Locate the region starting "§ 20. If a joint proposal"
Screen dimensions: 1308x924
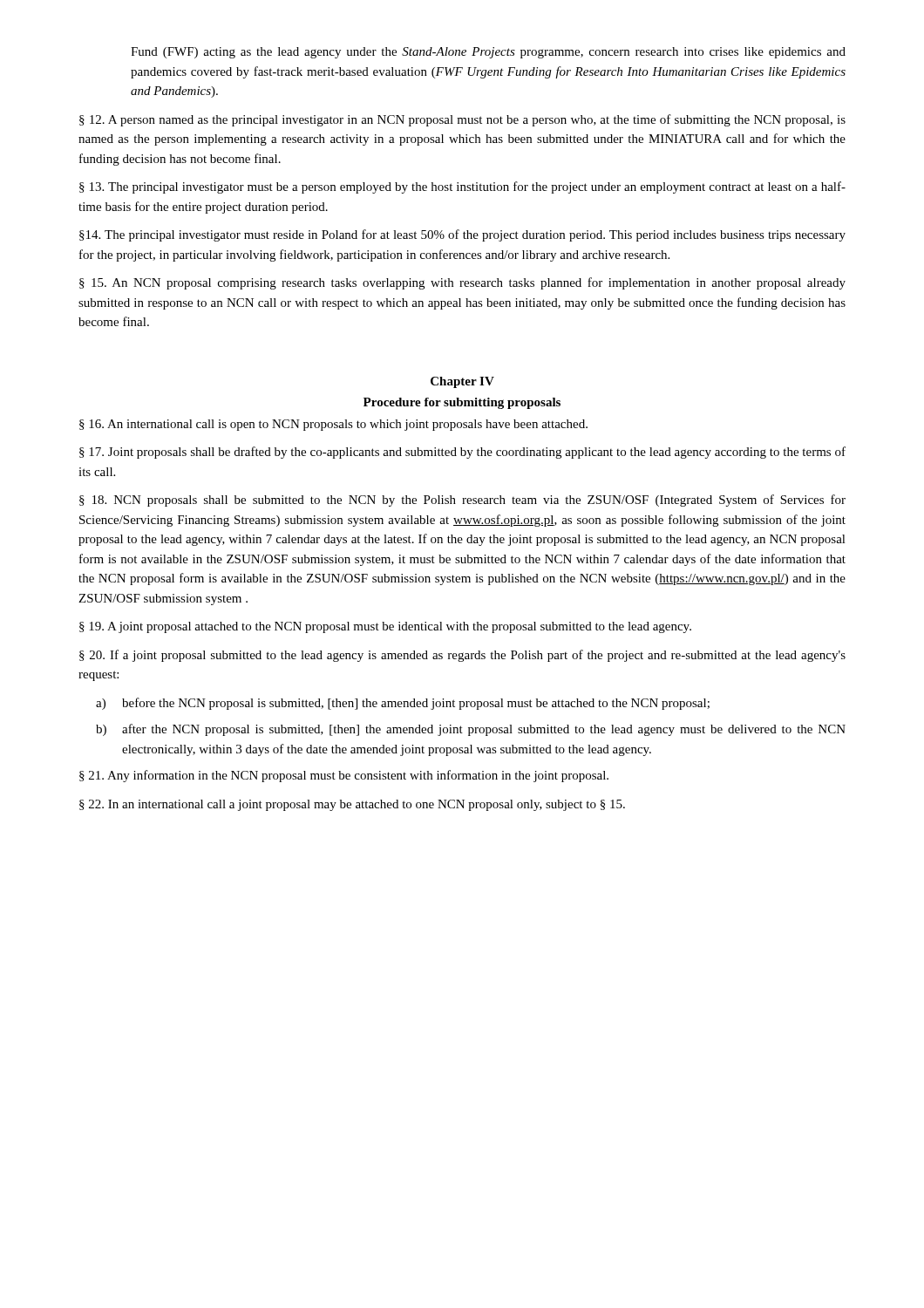pos(462,664)
